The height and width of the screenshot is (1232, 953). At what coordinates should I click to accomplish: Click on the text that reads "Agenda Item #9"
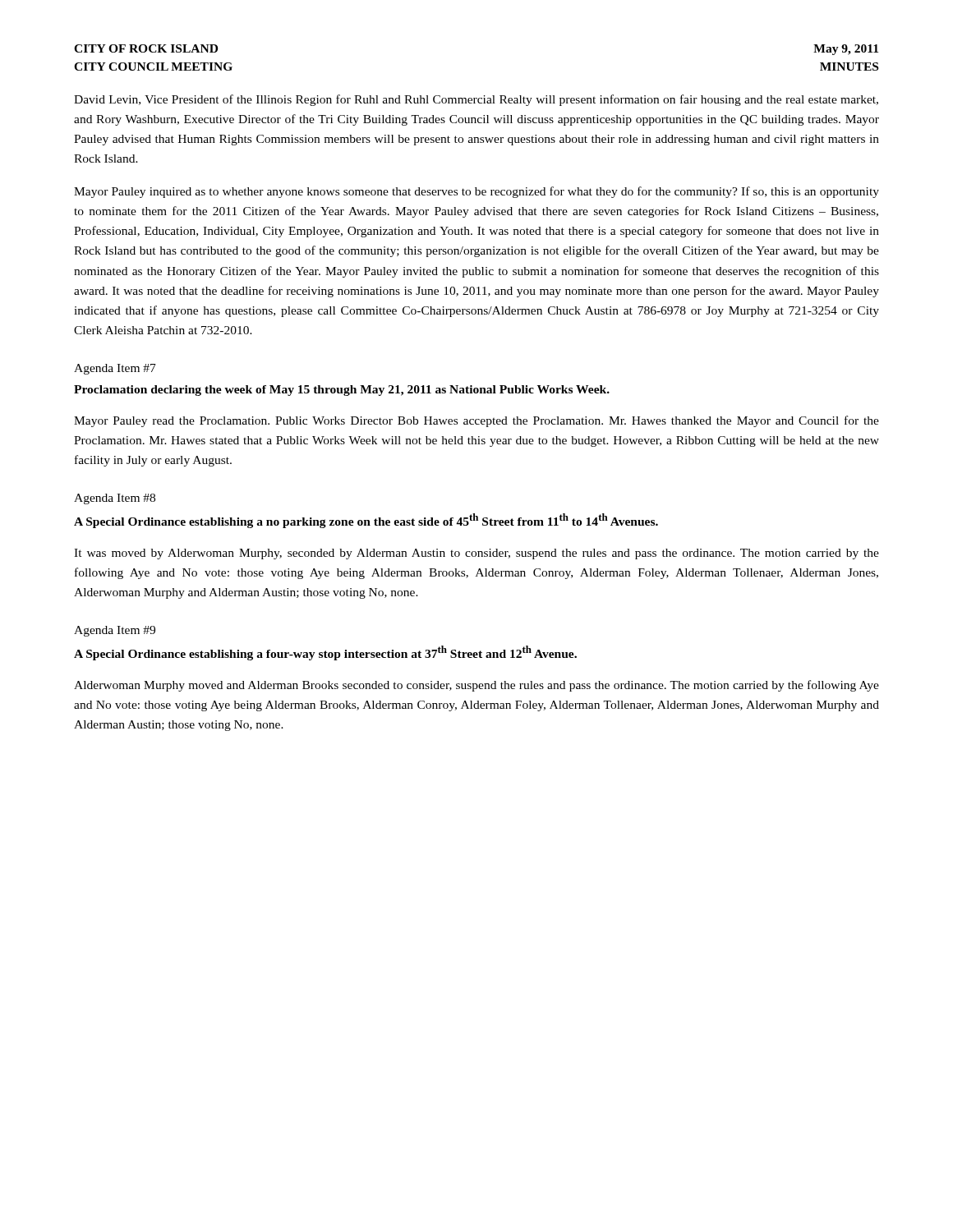pyautogui.click(x=115, y=629)
